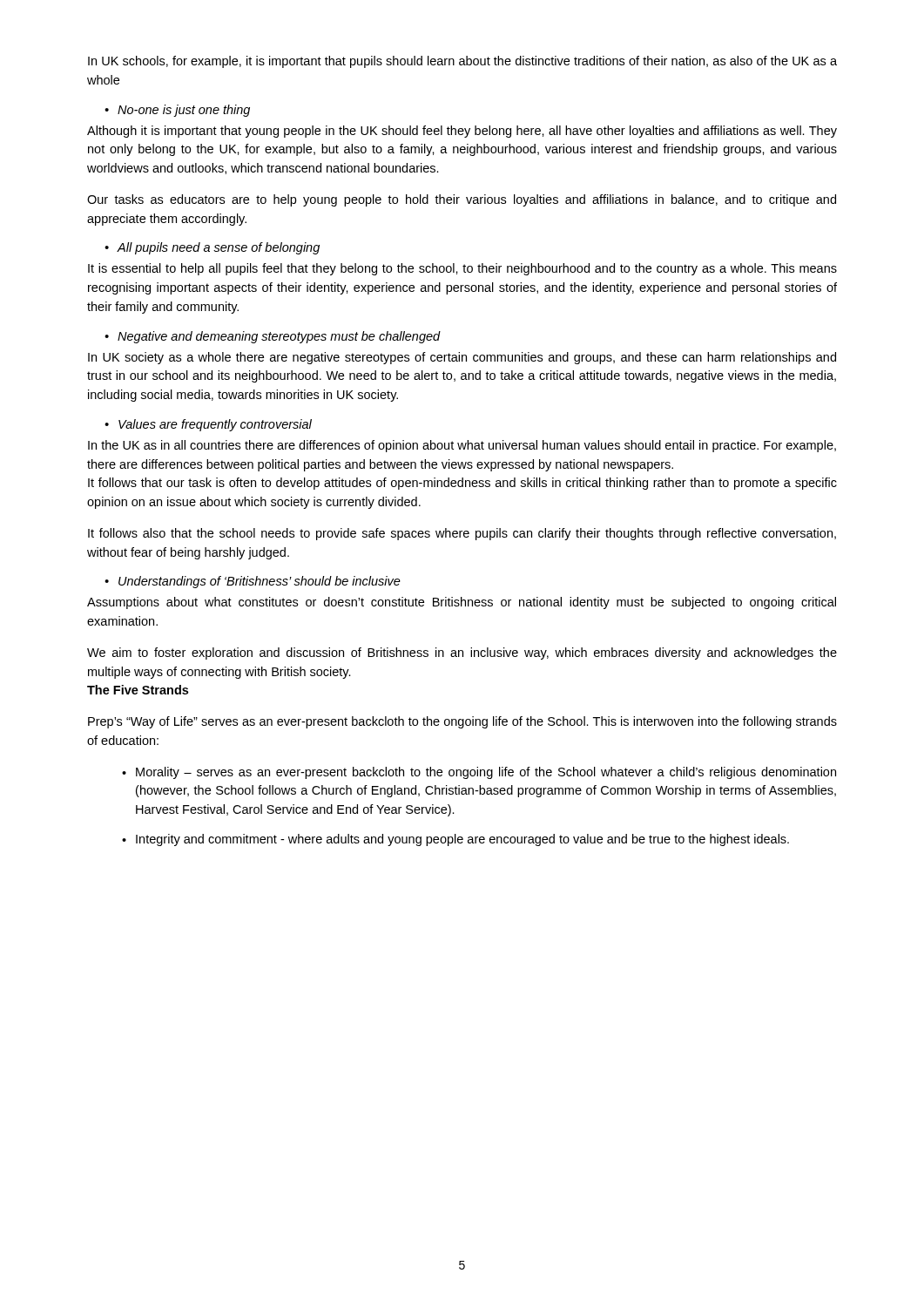Point to the element starting "• No-one is just one"
This screenshot has width=924, height=1307.
tap(177, 109)
